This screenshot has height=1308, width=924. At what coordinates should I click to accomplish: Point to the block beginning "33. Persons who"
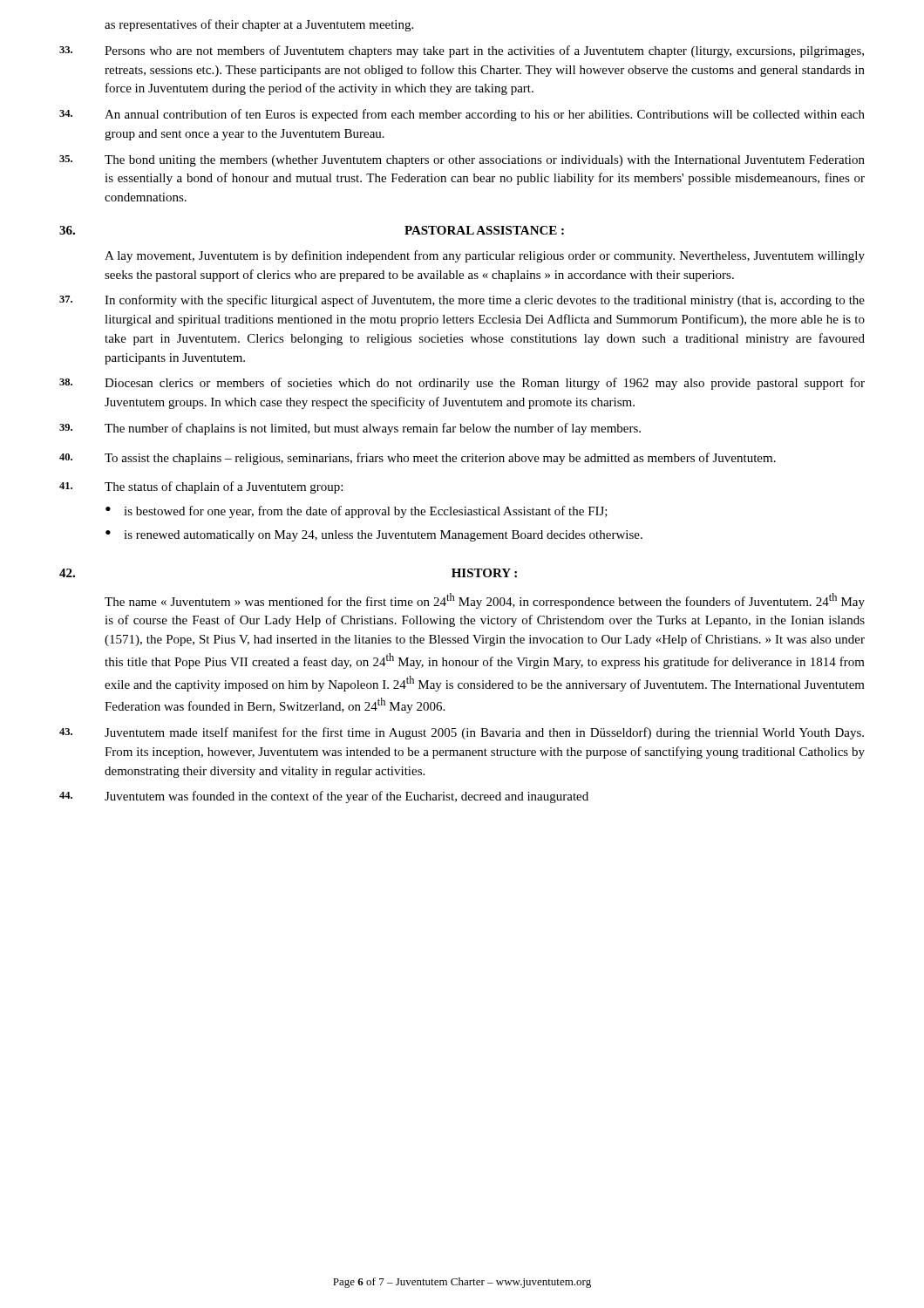pyautogui.click(x=462, y=70)
